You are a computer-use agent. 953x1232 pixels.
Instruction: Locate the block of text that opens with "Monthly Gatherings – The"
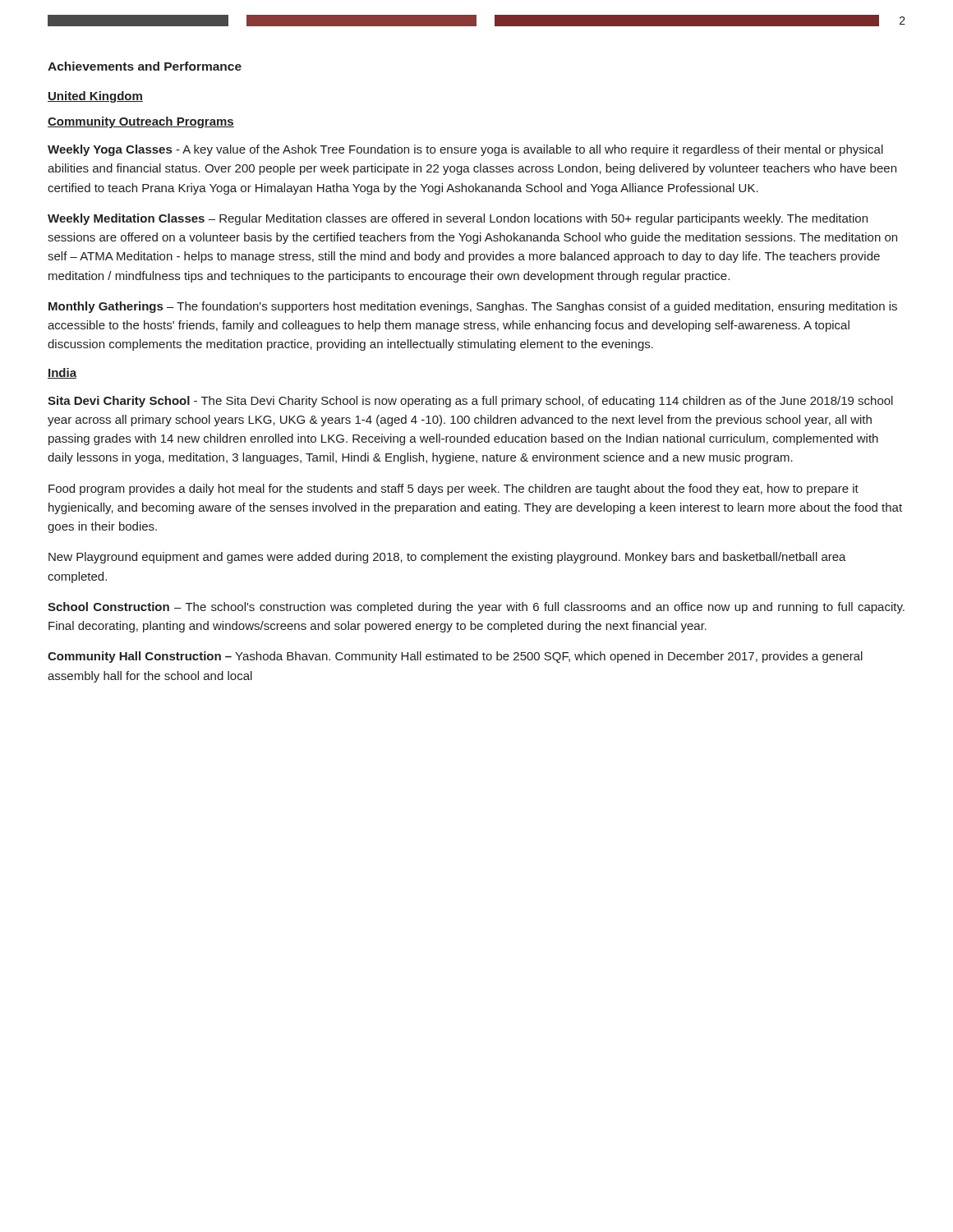tap(473, 325)
